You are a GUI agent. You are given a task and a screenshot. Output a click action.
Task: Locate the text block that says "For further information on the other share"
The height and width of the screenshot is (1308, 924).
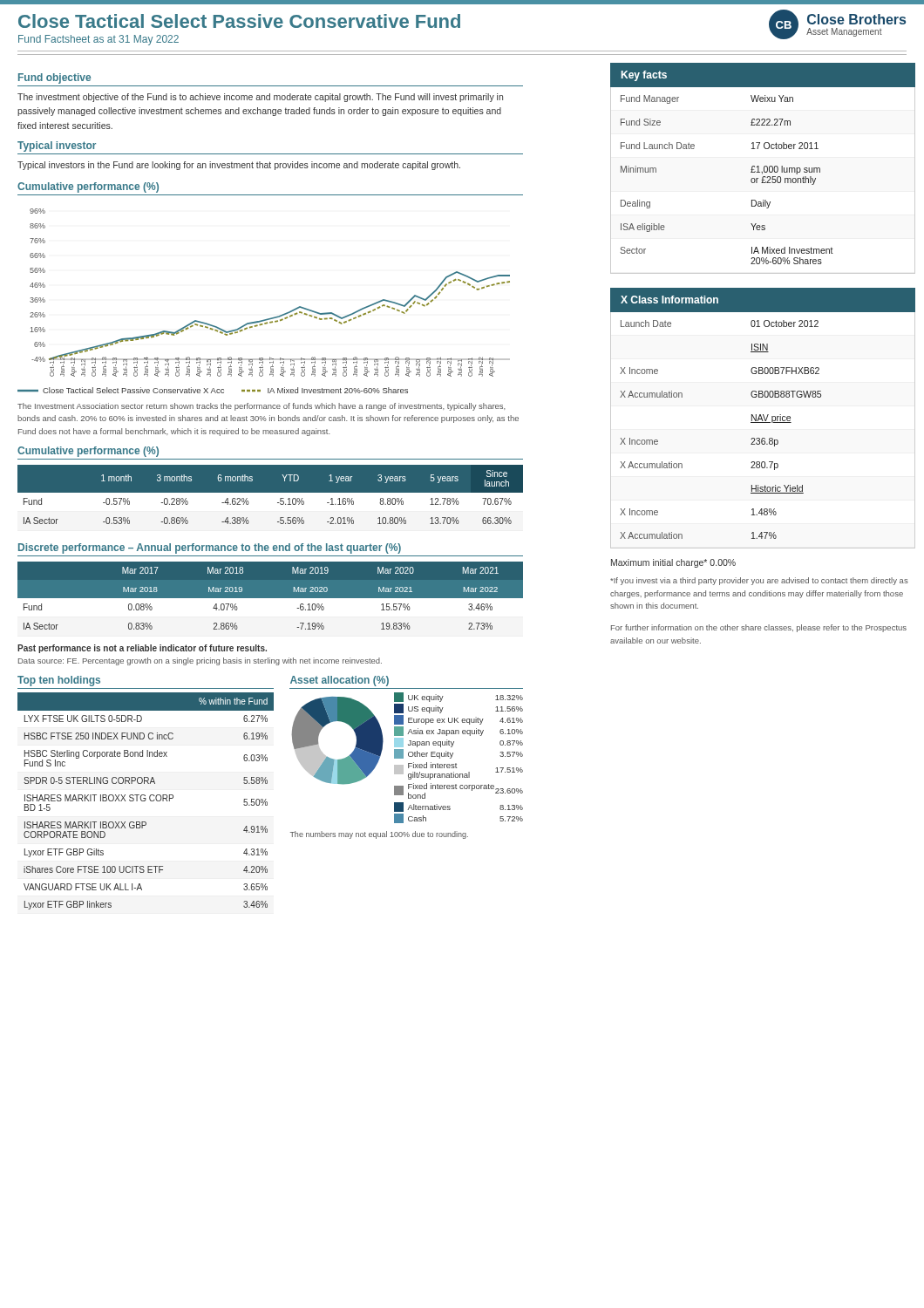[758, 634]
